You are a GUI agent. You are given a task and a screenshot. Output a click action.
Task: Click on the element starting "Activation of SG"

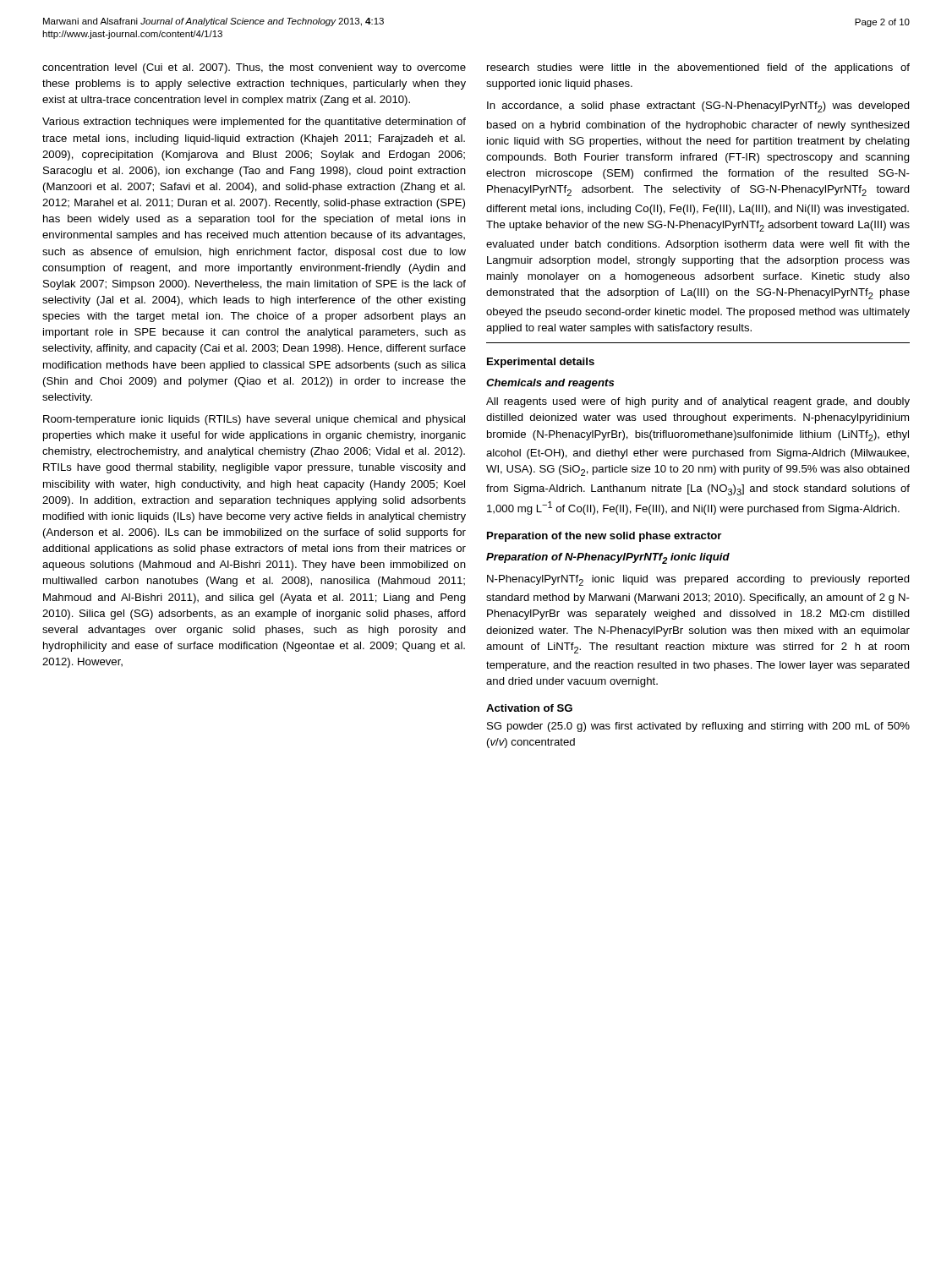click(x=530, y=708)
